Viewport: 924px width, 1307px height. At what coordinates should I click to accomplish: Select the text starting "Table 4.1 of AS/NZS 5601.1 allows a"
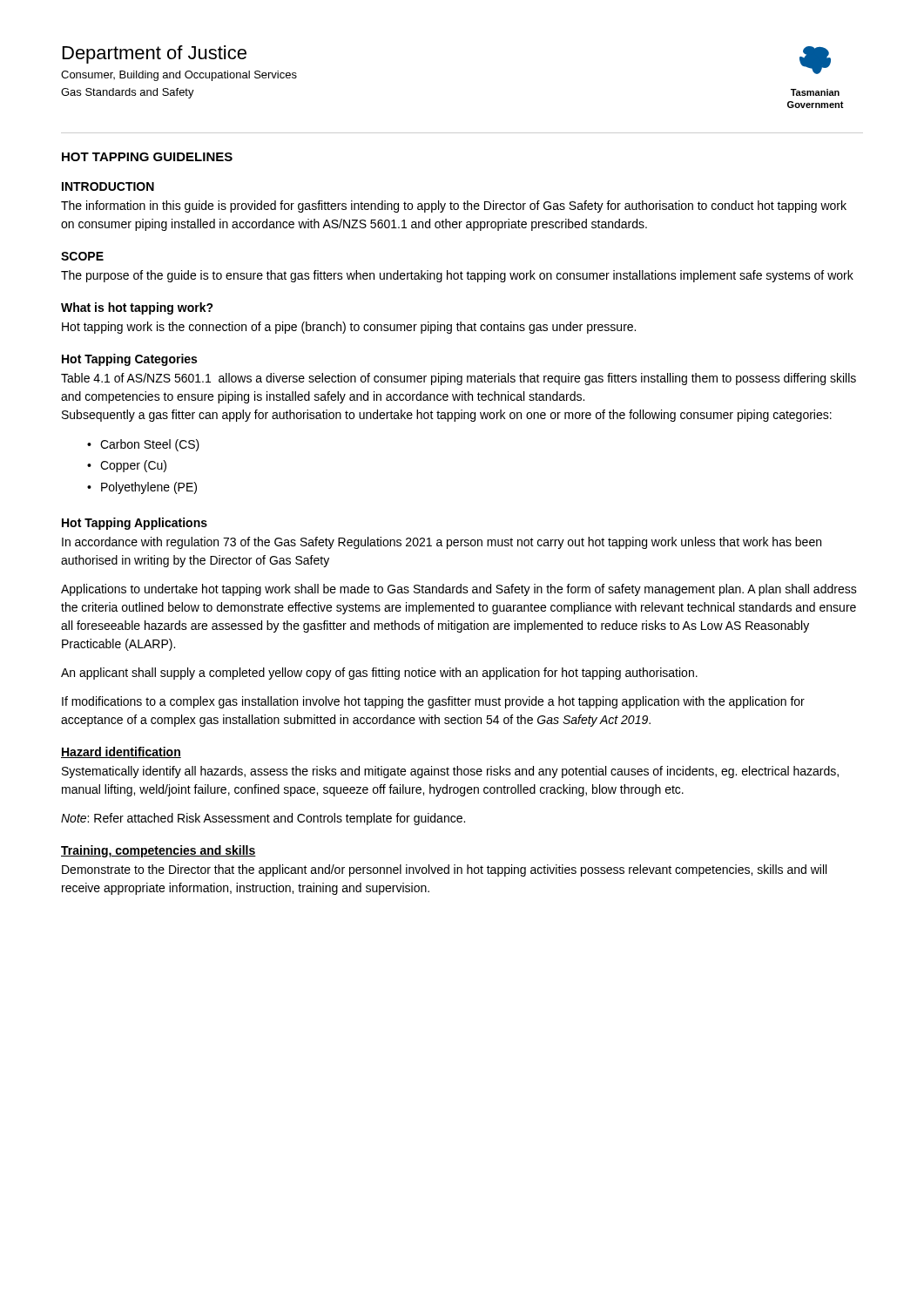[x=459, y=396]
